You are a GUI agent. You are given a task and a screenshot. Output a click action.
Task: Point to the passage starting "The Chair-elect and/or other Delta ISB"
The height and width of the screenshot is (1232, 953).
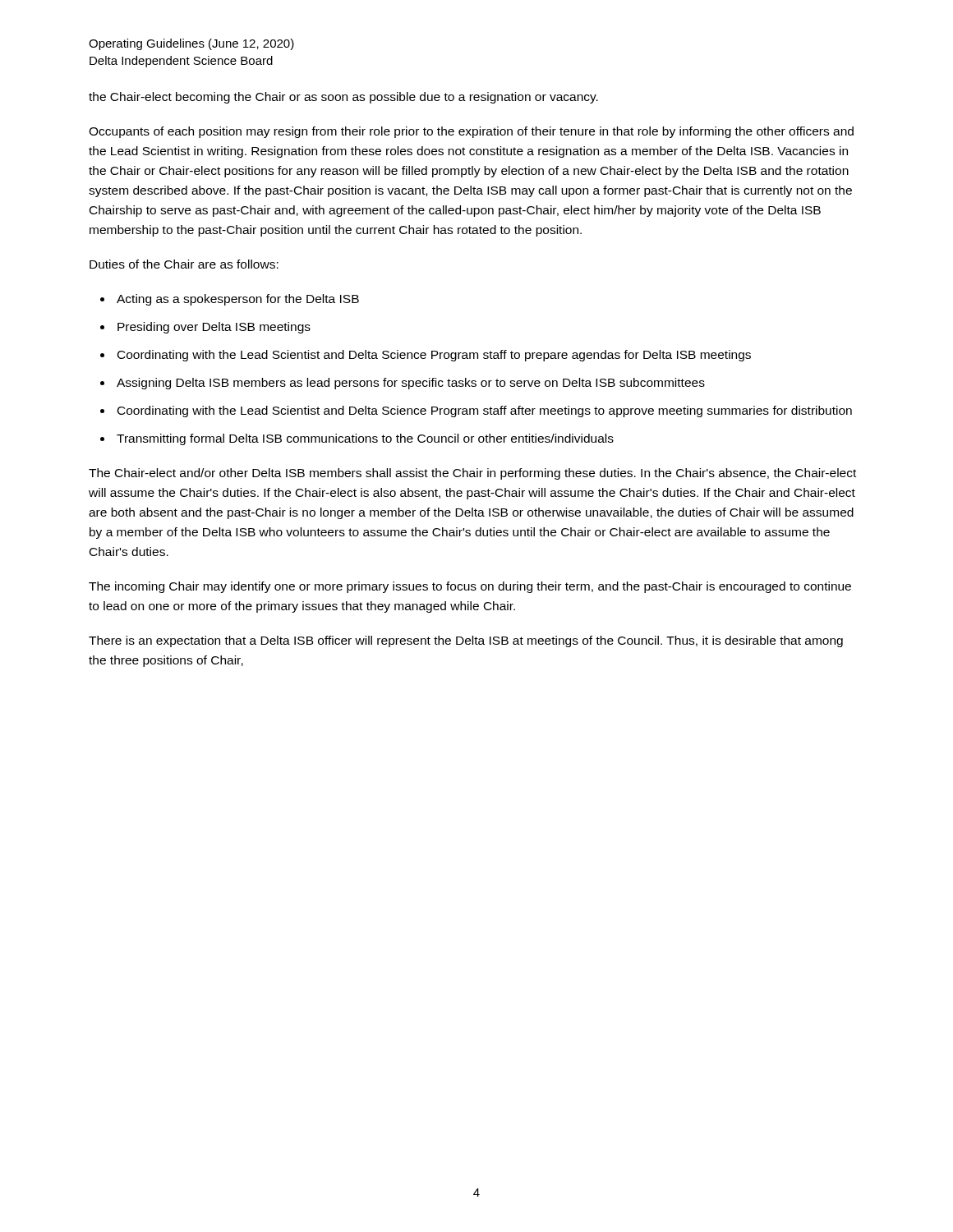coord(472,512)
